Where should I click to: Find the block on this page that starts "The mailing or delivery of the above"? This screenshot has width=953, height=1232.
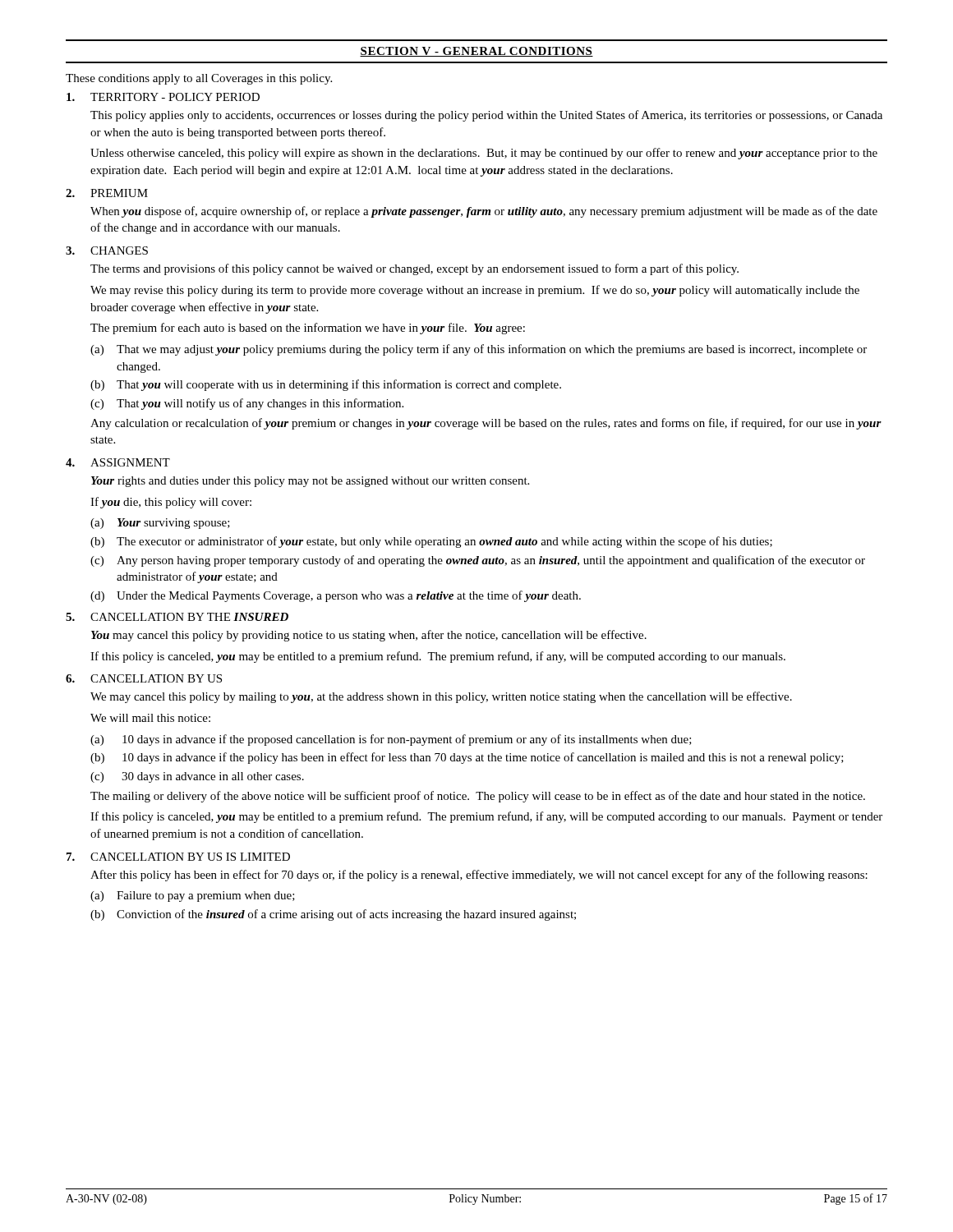pos(478,796)
